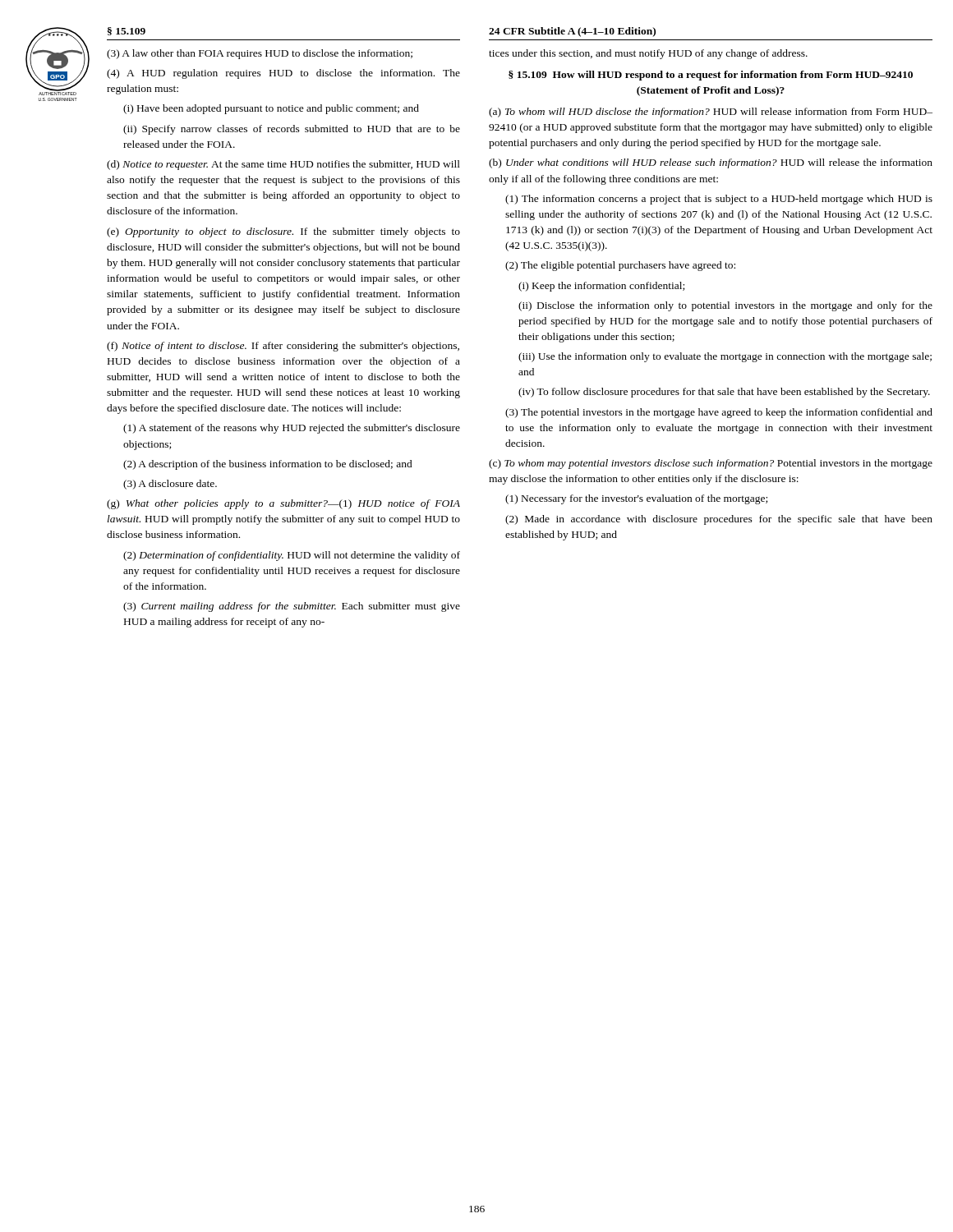Locate the block of text that opens with "(iv) To follow"
Screen dimensions: 1232x953
click(724, 392)
